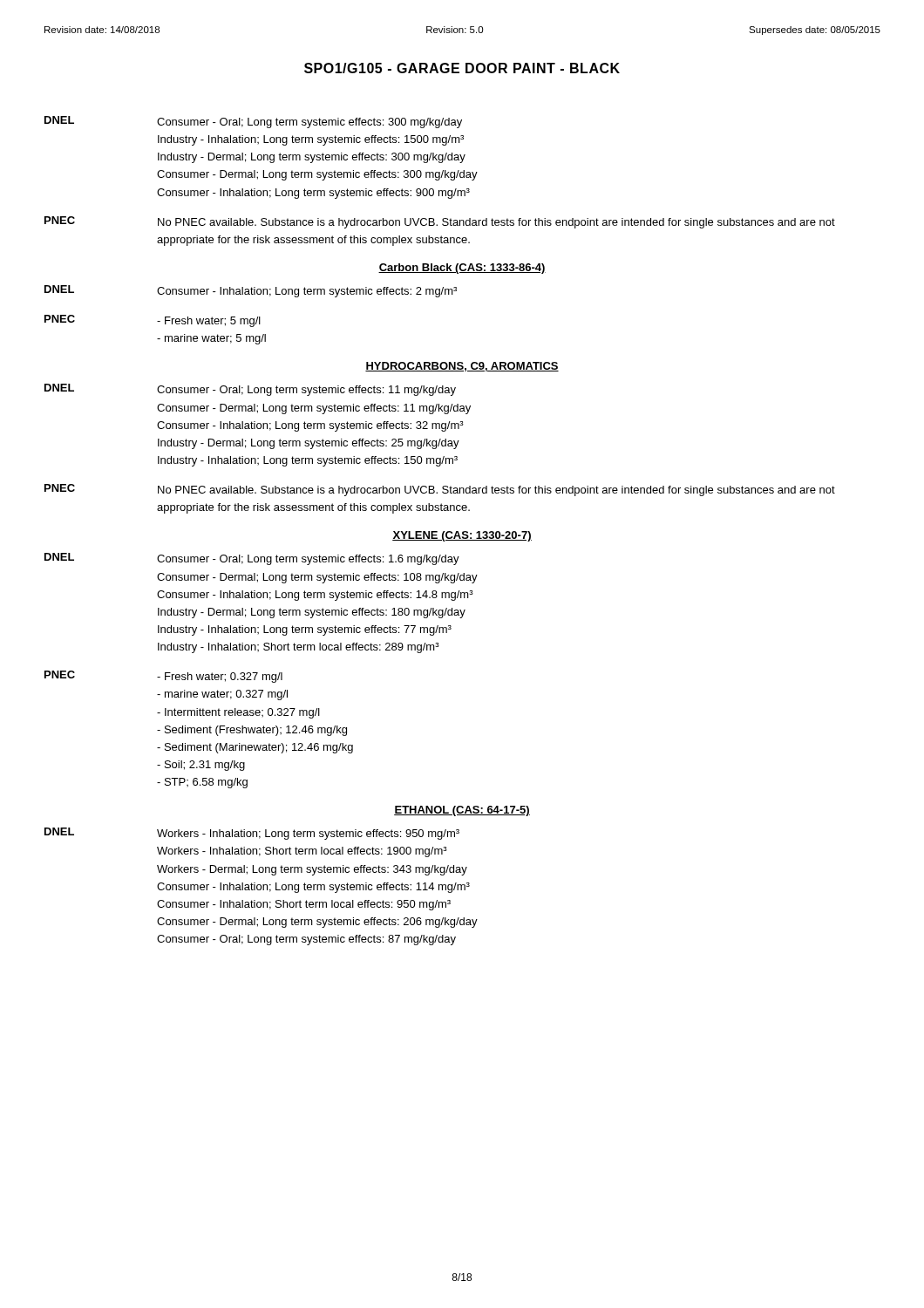Navigate to the region starting "DNEL Workers - Inhalation; Long term systemic"
Viewport: 924px width, 1308px height.
coord(462,887)
